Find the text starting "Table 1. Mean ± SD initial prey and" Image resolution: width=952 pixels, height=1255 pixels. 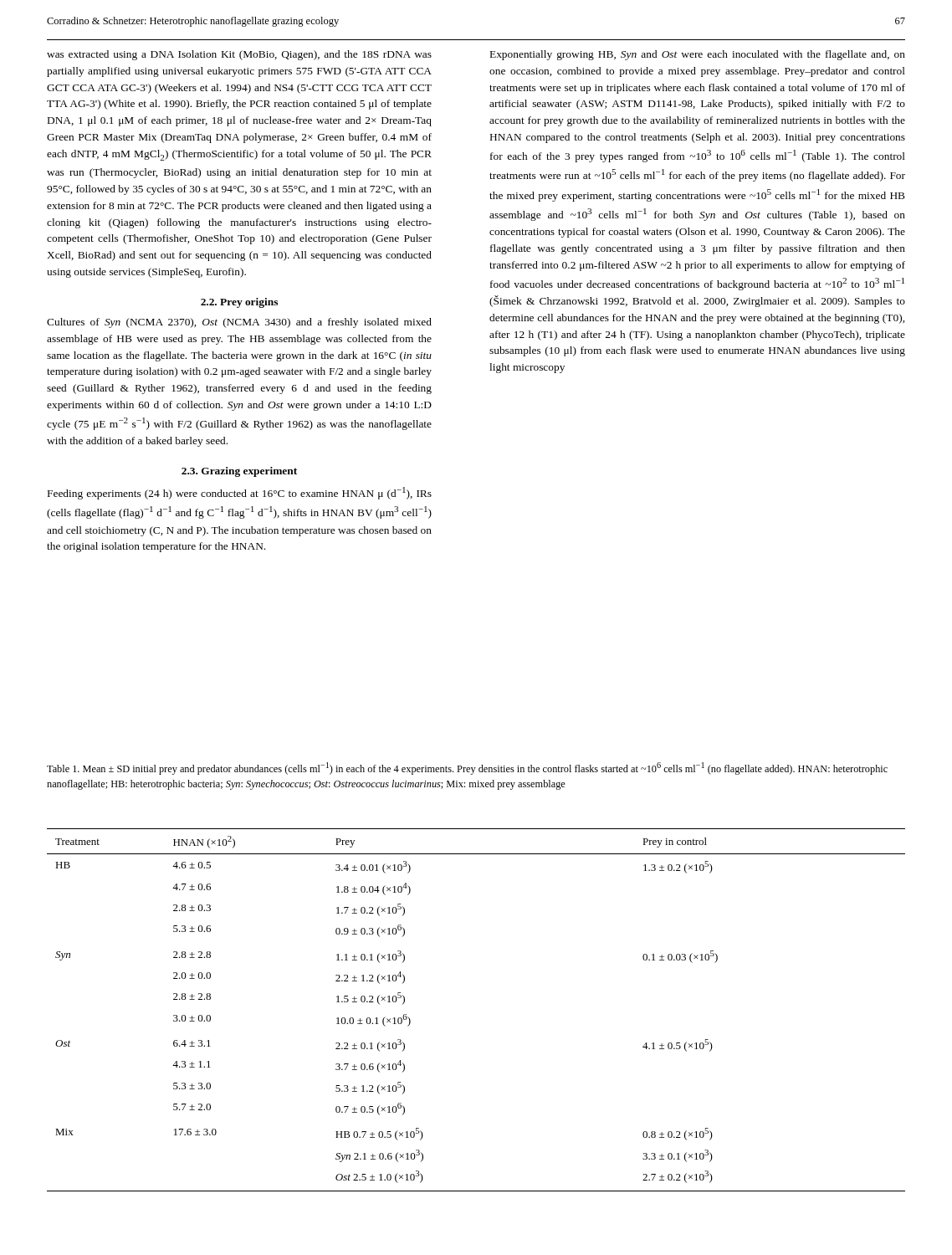tap(467, 775)
